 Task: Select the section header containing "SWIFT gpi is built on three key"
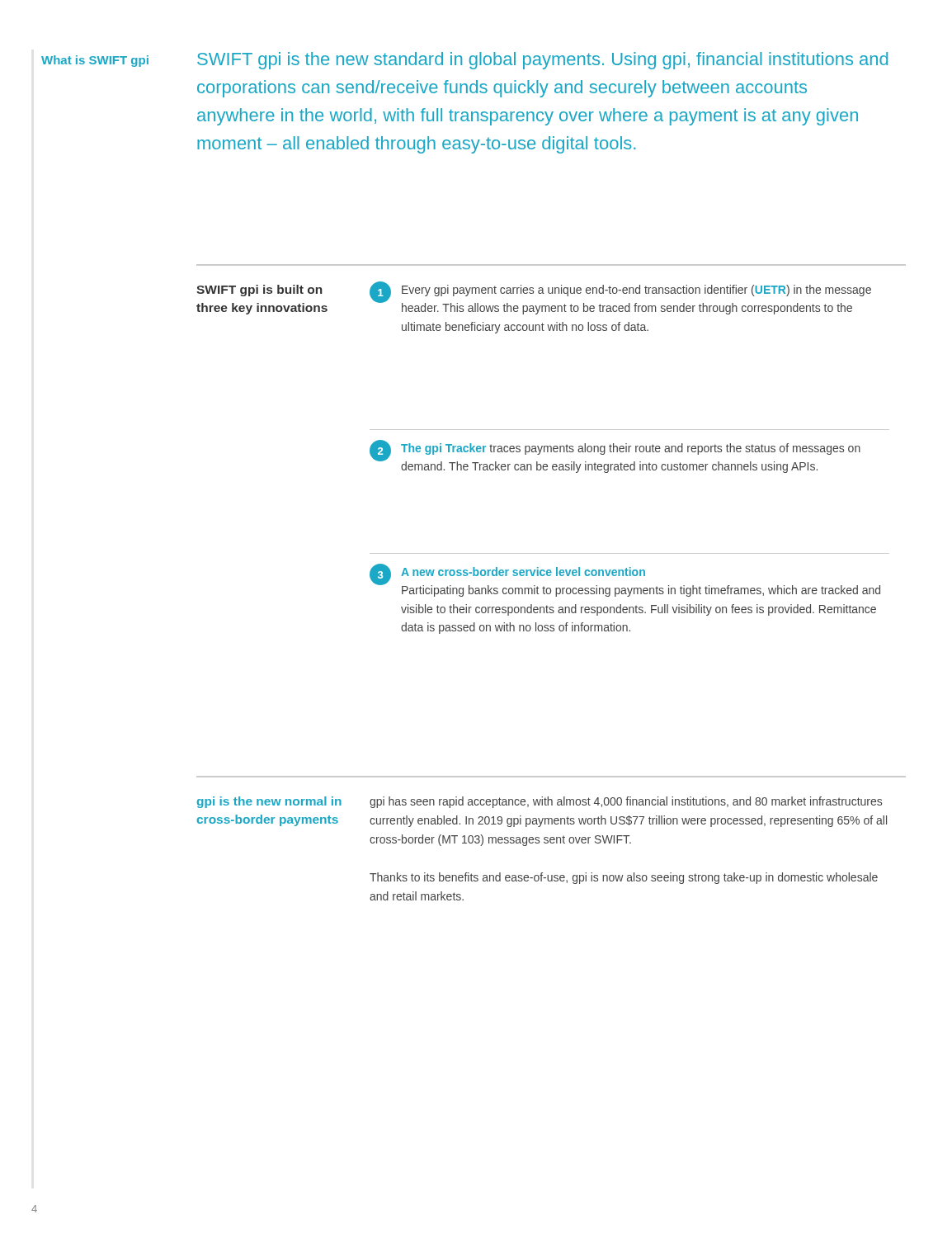click(262, 299)
